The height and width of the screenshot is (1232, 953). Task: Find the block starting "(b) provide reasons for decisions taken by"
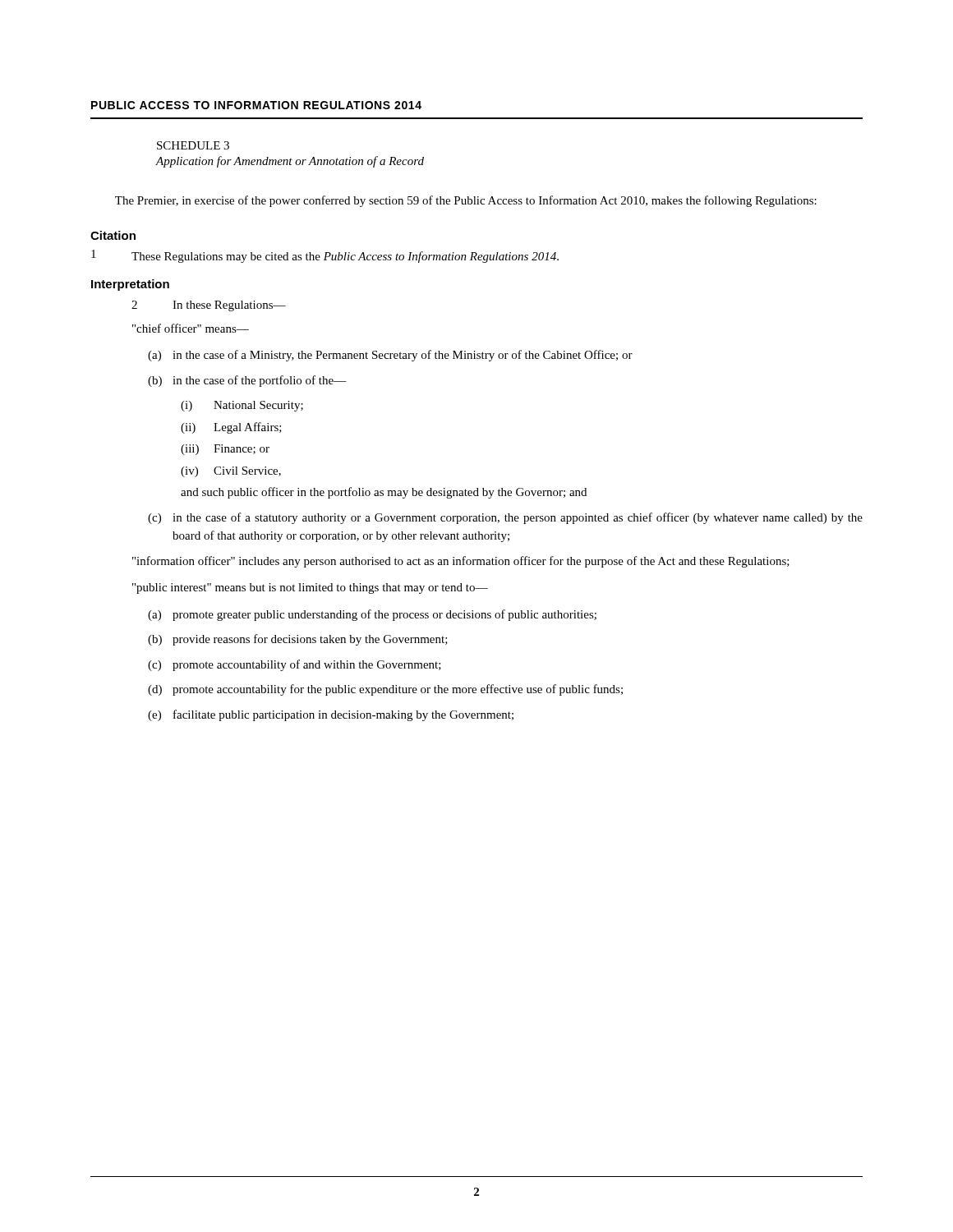[x=298, y=640]
